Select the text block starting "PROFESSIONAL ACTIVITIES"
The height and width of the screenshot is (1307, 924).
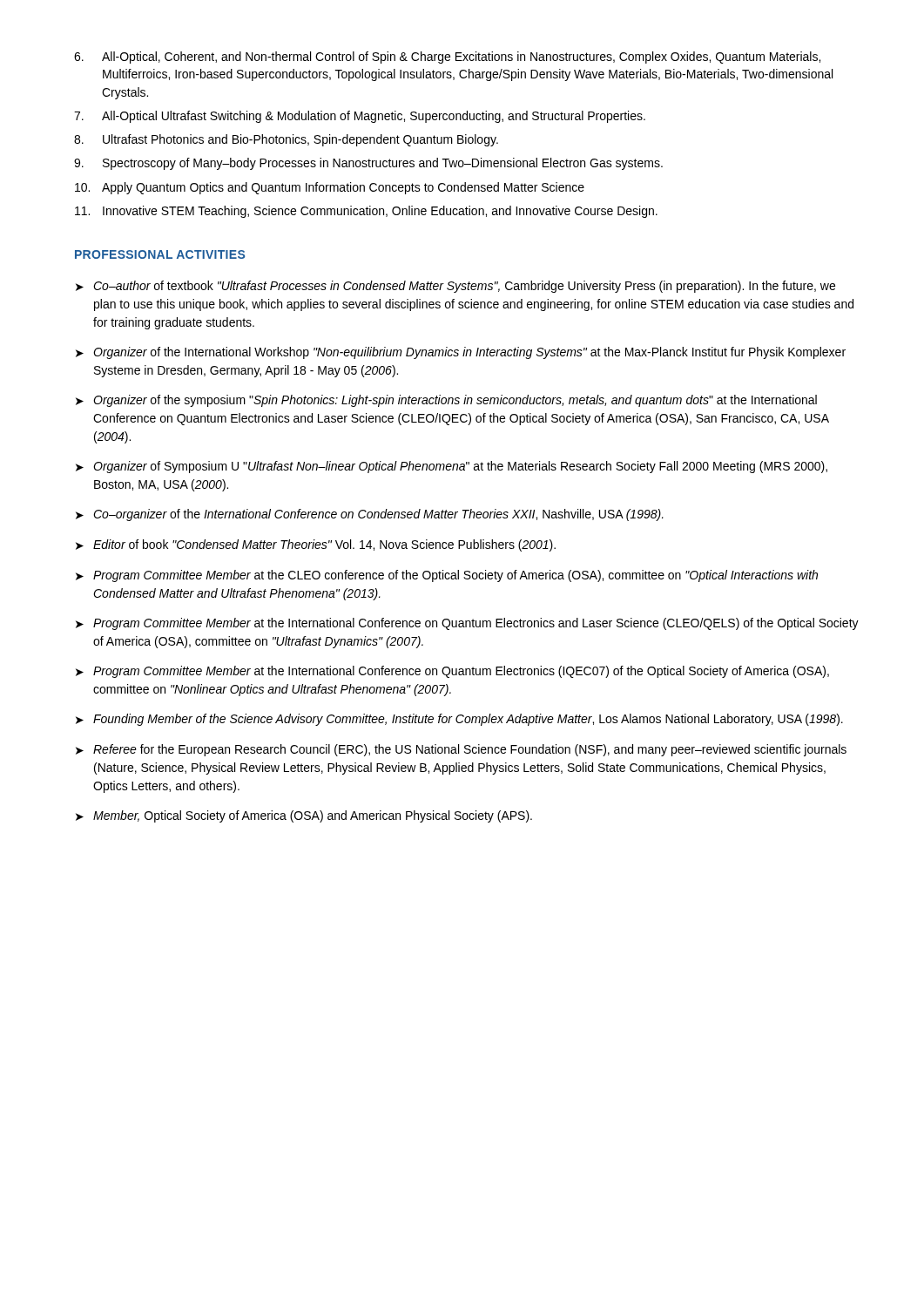[x=160, y=255]
